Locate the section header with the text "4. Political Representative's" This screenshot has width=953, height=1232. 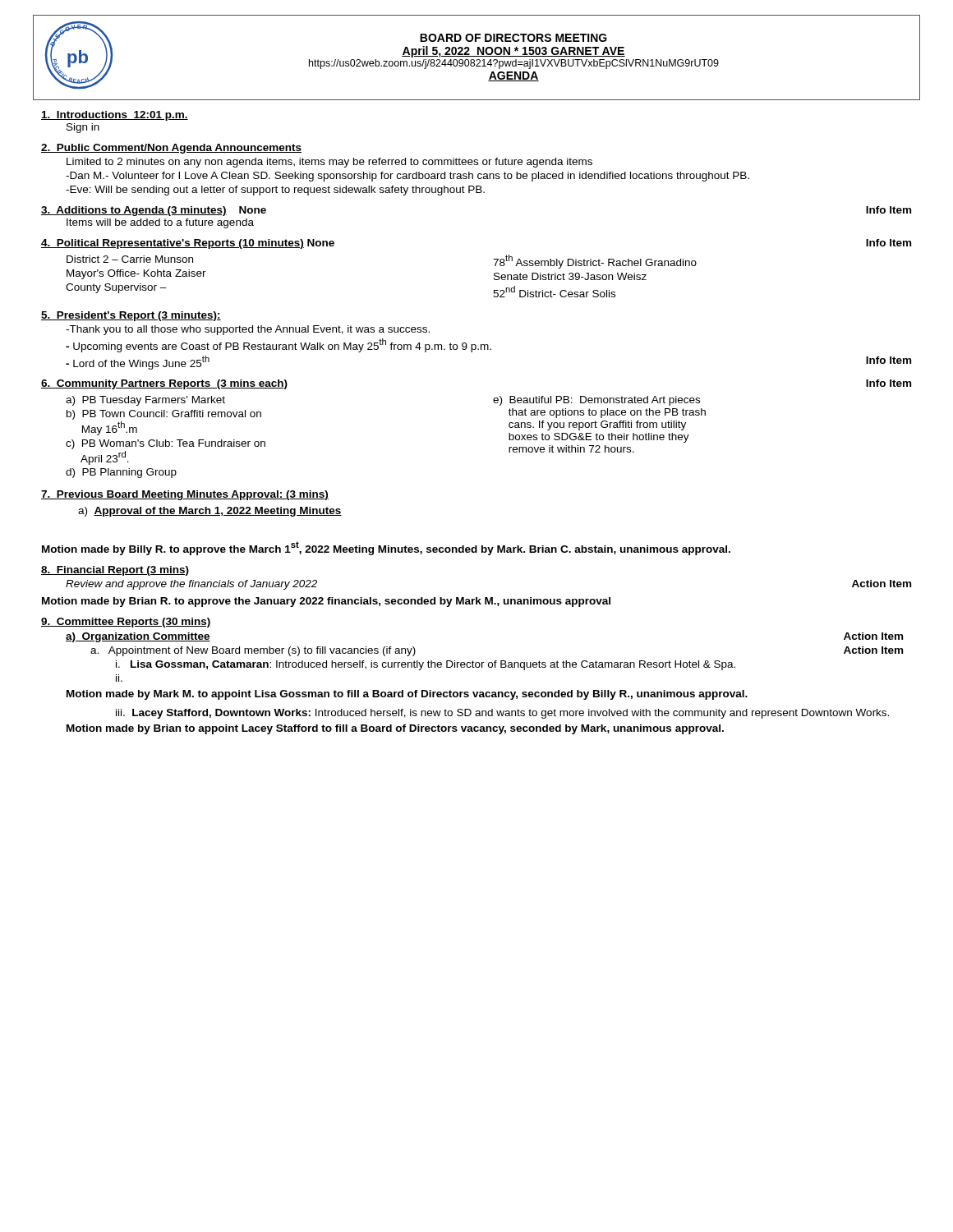tap(210, 244)
